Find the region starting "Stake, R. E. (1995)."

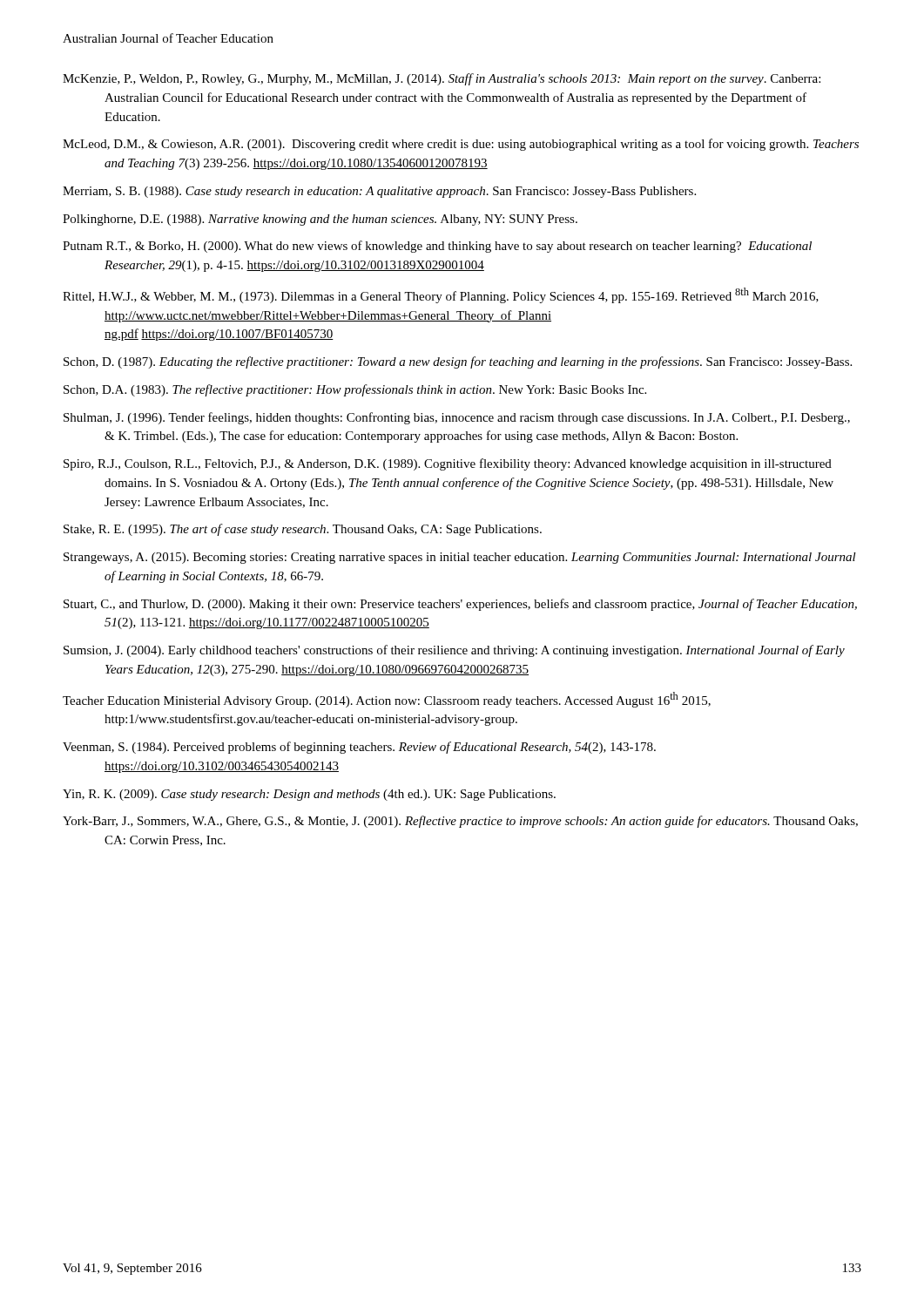[x=303, y=529]
